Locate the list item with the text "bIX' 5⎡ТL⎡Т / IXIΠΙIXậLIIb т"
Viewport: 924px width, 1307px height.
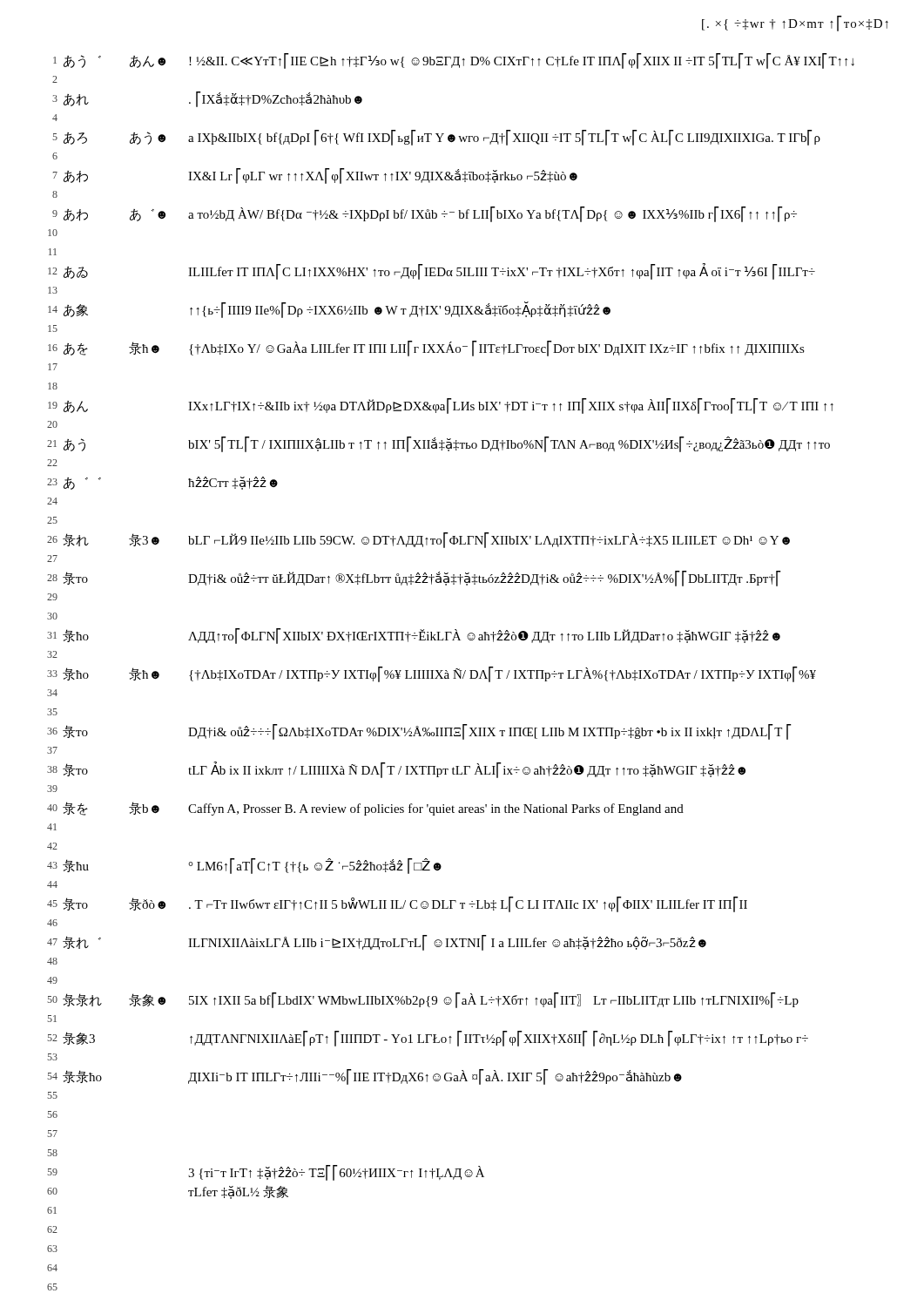[x=509, y=444]
